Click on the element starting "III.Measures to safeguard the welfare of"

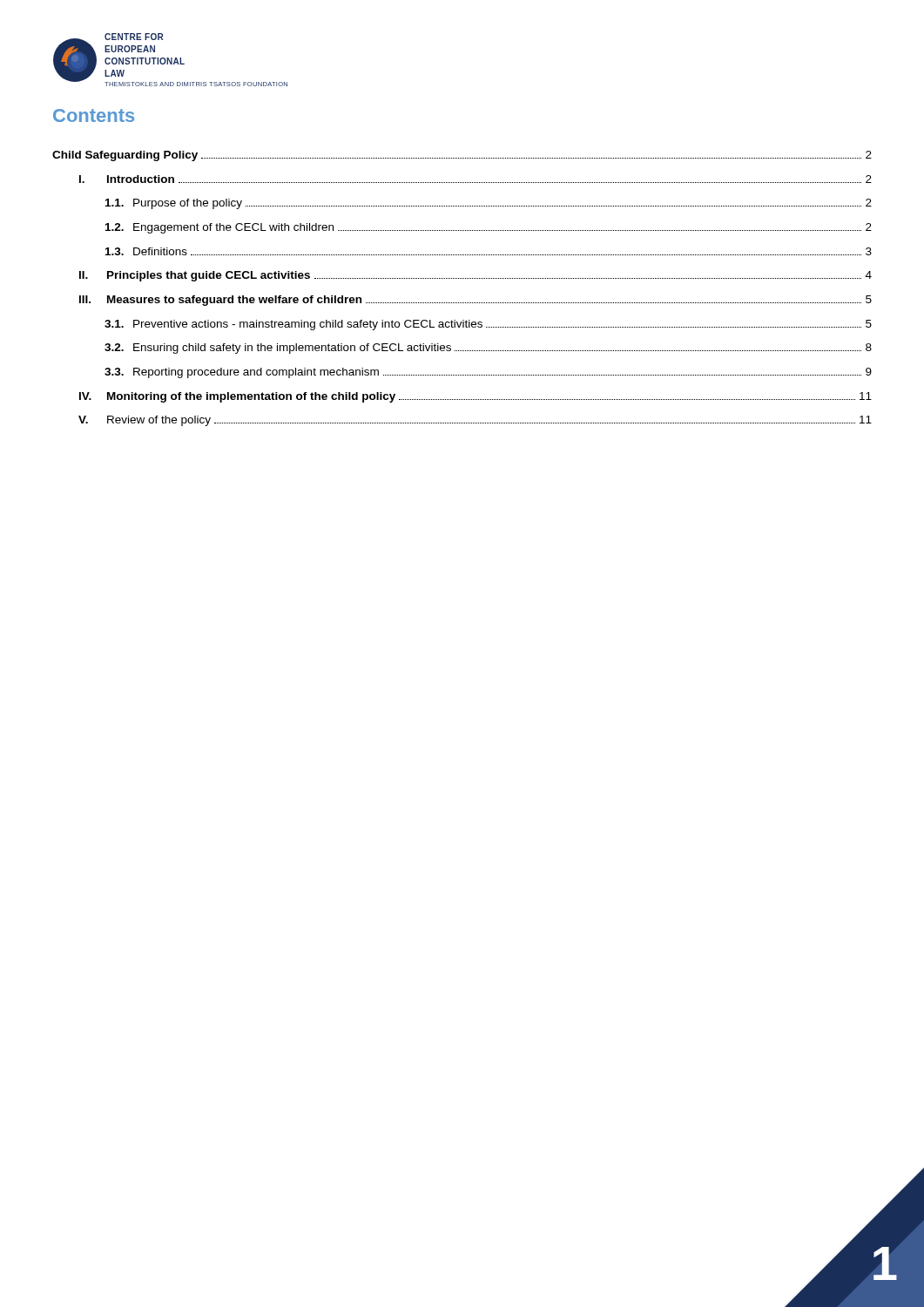475,300
